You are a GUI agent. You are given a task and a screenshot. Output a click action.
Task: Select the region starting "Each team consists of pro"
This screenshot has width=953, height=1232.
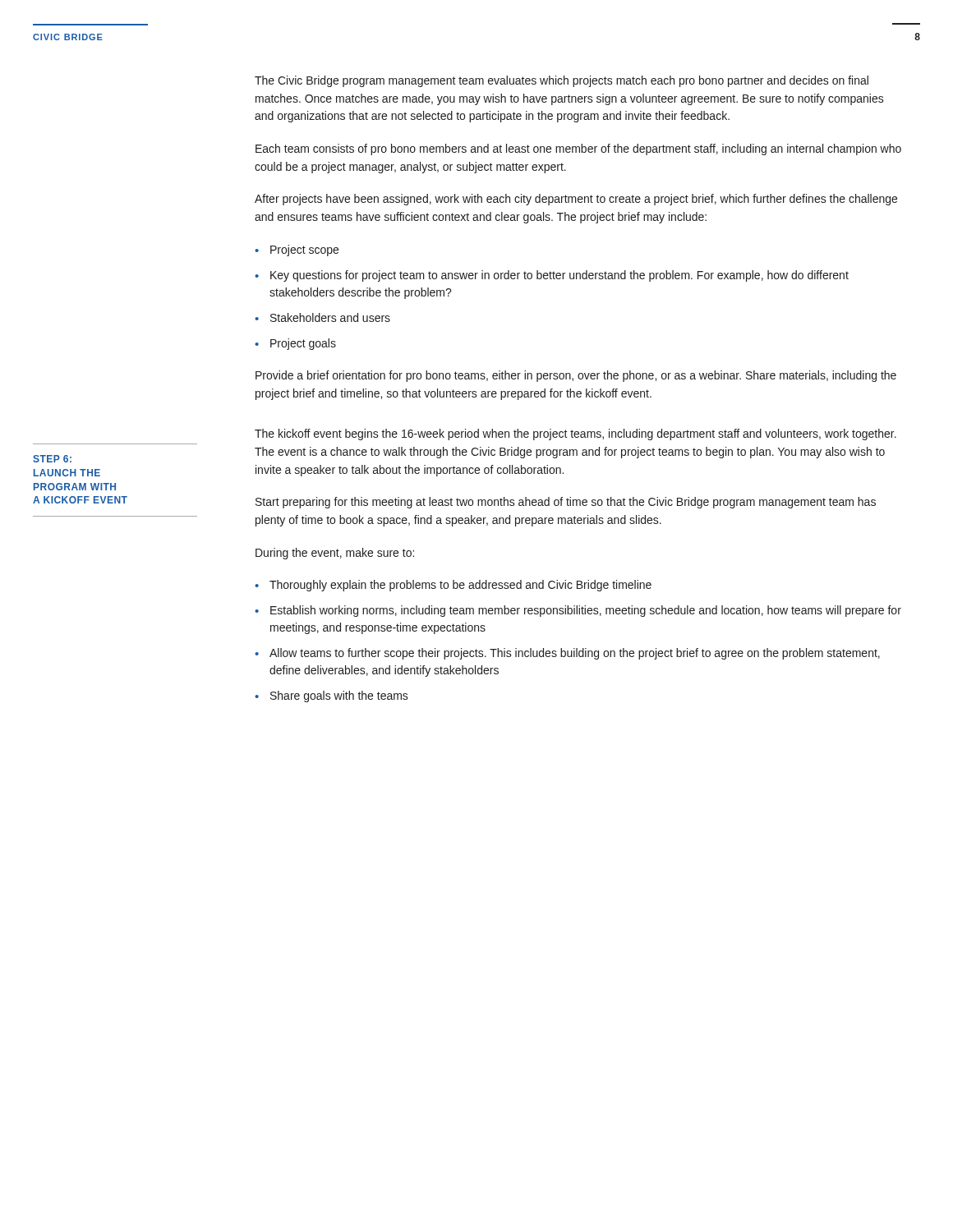pos(578,158)
